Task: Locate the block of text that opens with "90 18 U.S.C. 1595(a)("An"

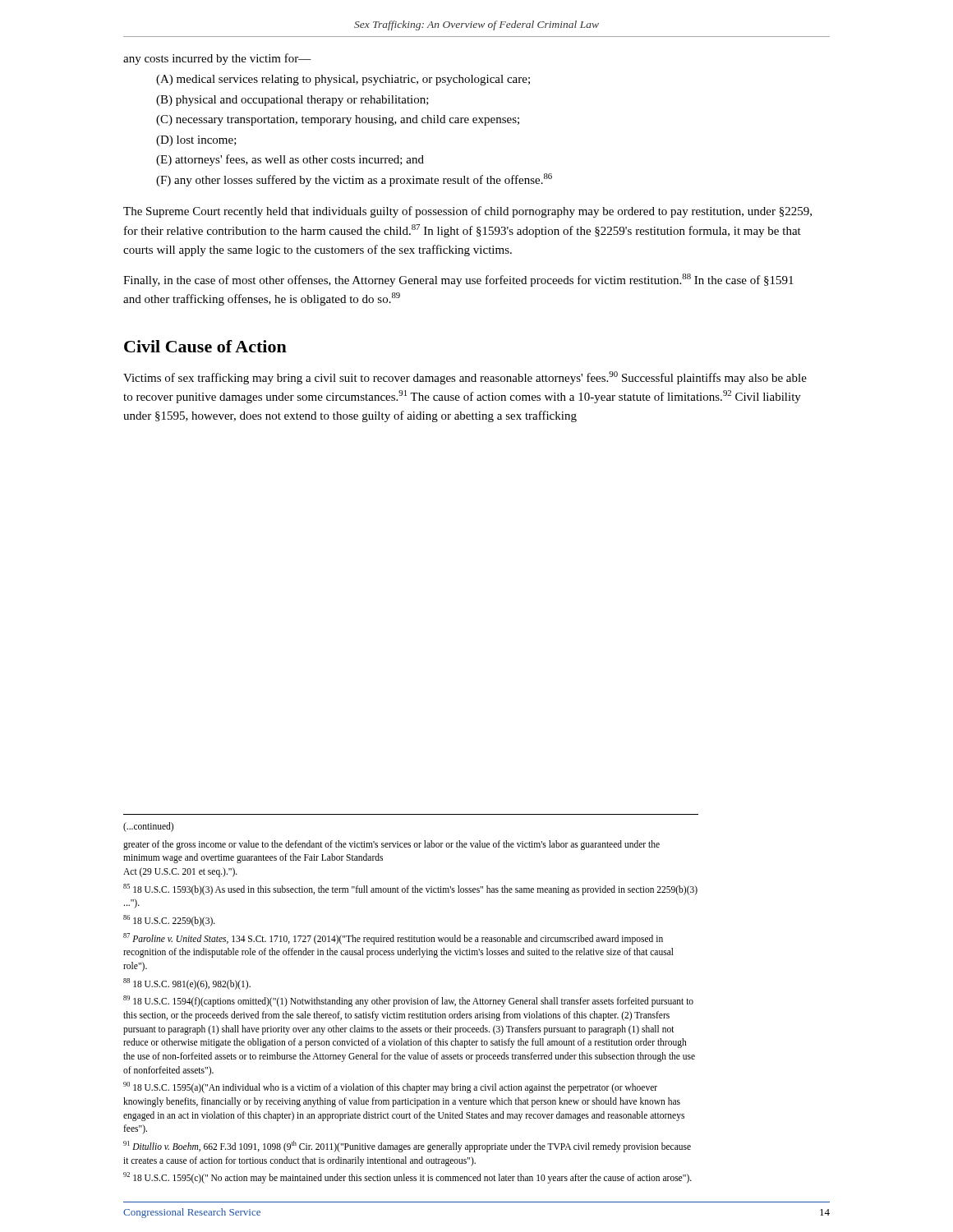Action: click(x=404, y=1107)
